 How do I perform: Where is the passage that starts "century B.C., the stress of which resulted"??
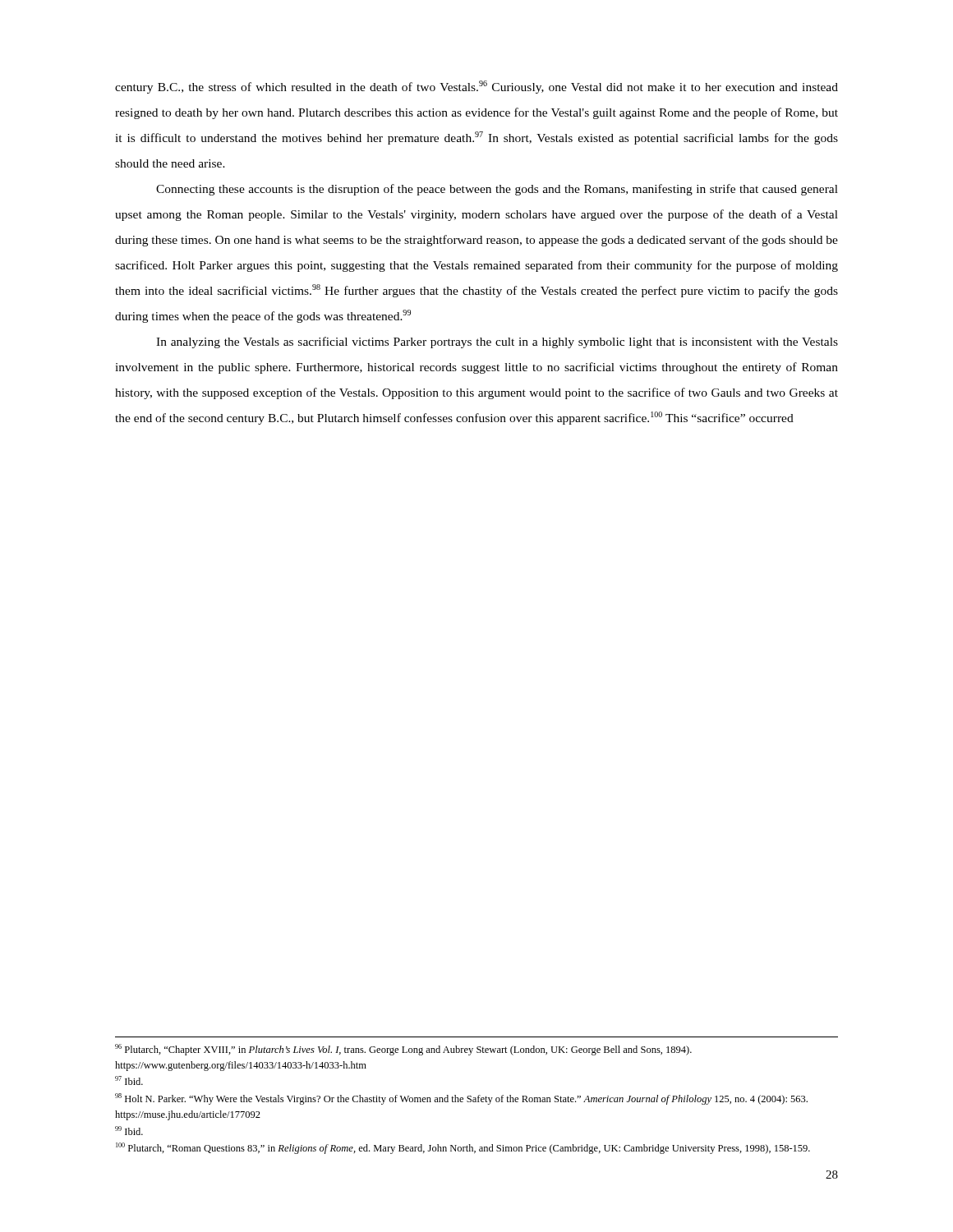pos(476,125)
